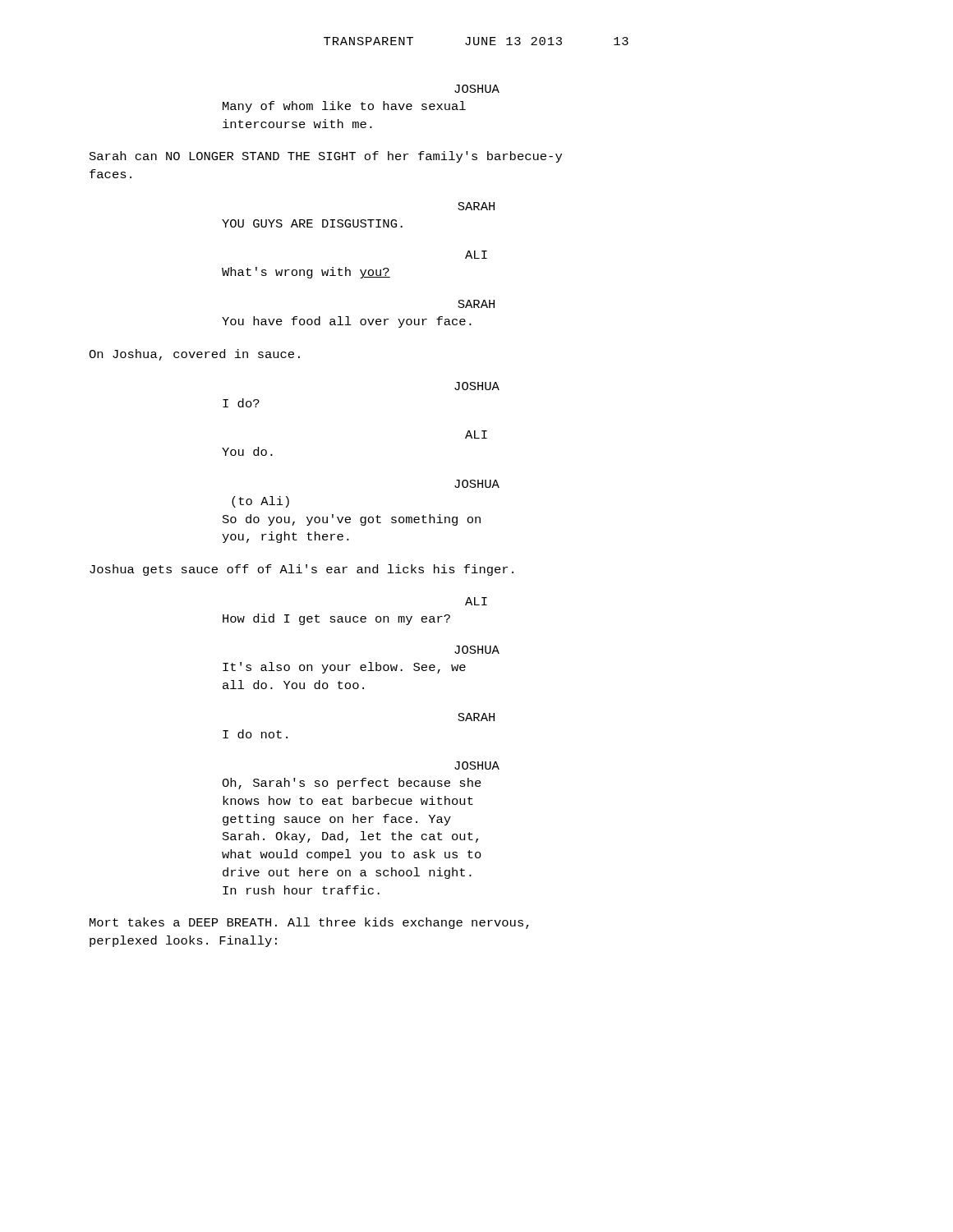Click the passage that begins "ALI What's wrong with"

pos(476,265)
